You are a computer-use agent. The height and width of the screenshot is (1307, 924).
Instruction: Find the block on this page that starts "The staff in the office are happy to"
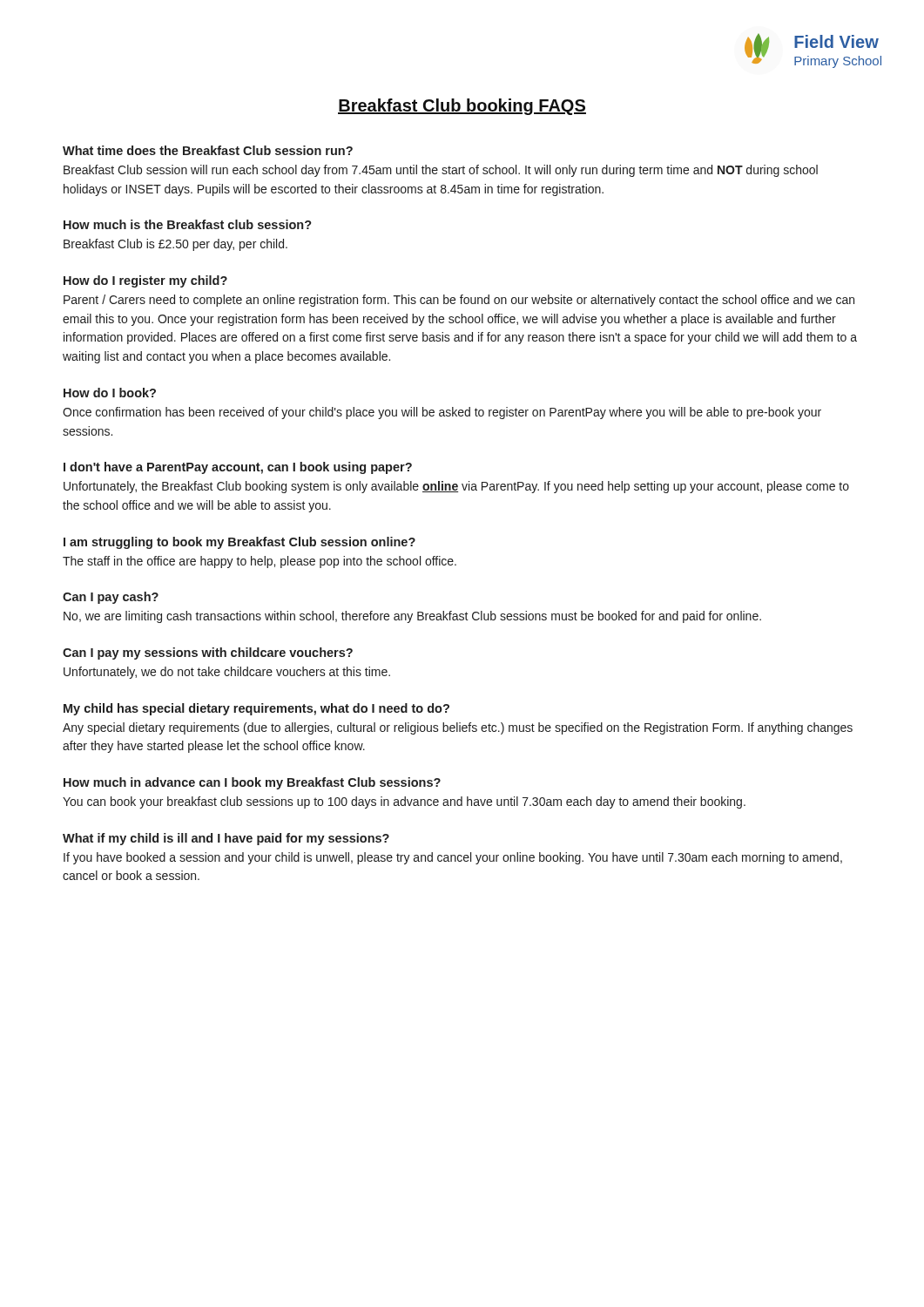tap(260, 561)
